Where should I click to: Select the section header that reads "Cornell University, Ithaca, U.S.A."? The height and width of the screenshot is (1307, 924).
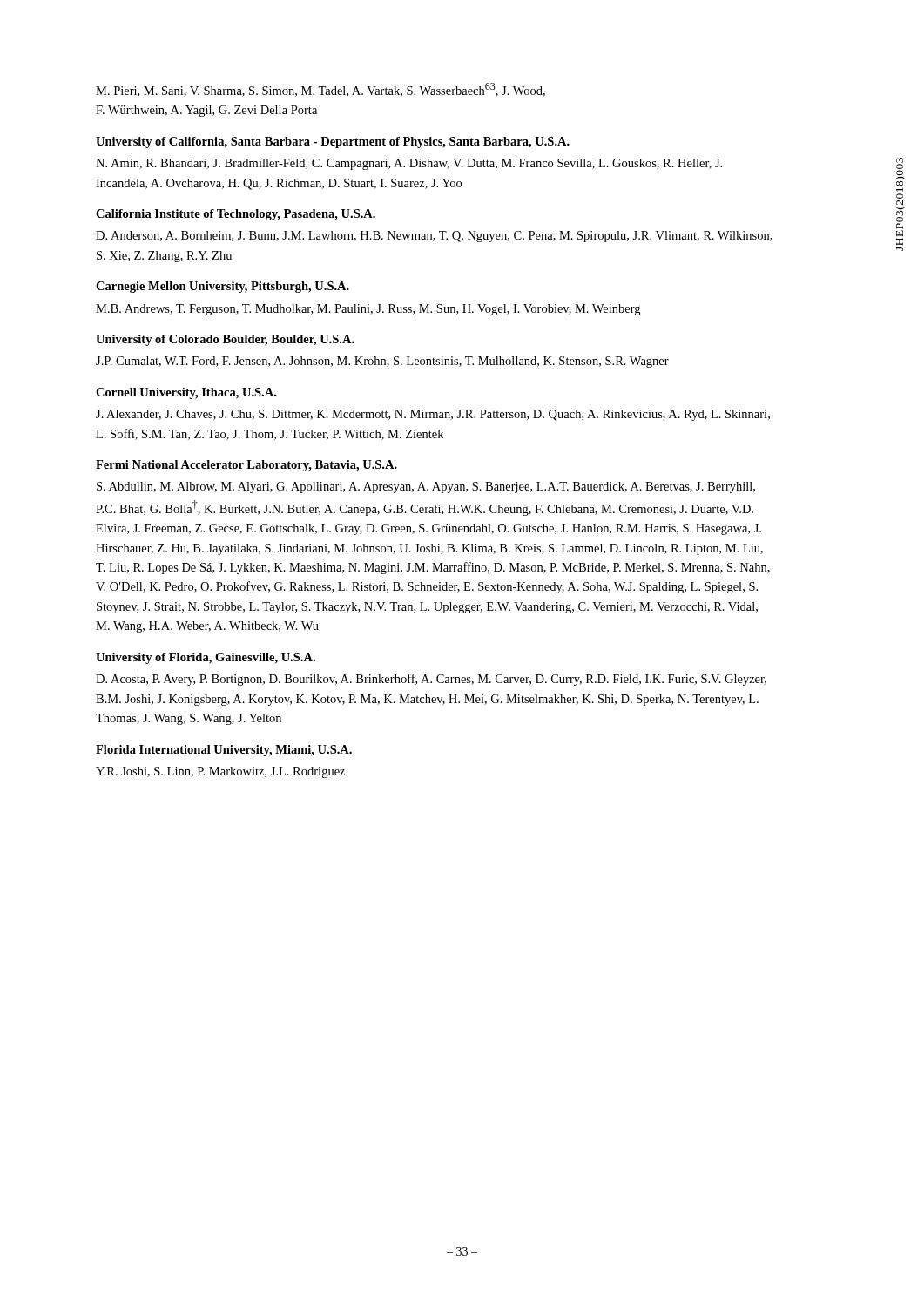coord(186,392)
